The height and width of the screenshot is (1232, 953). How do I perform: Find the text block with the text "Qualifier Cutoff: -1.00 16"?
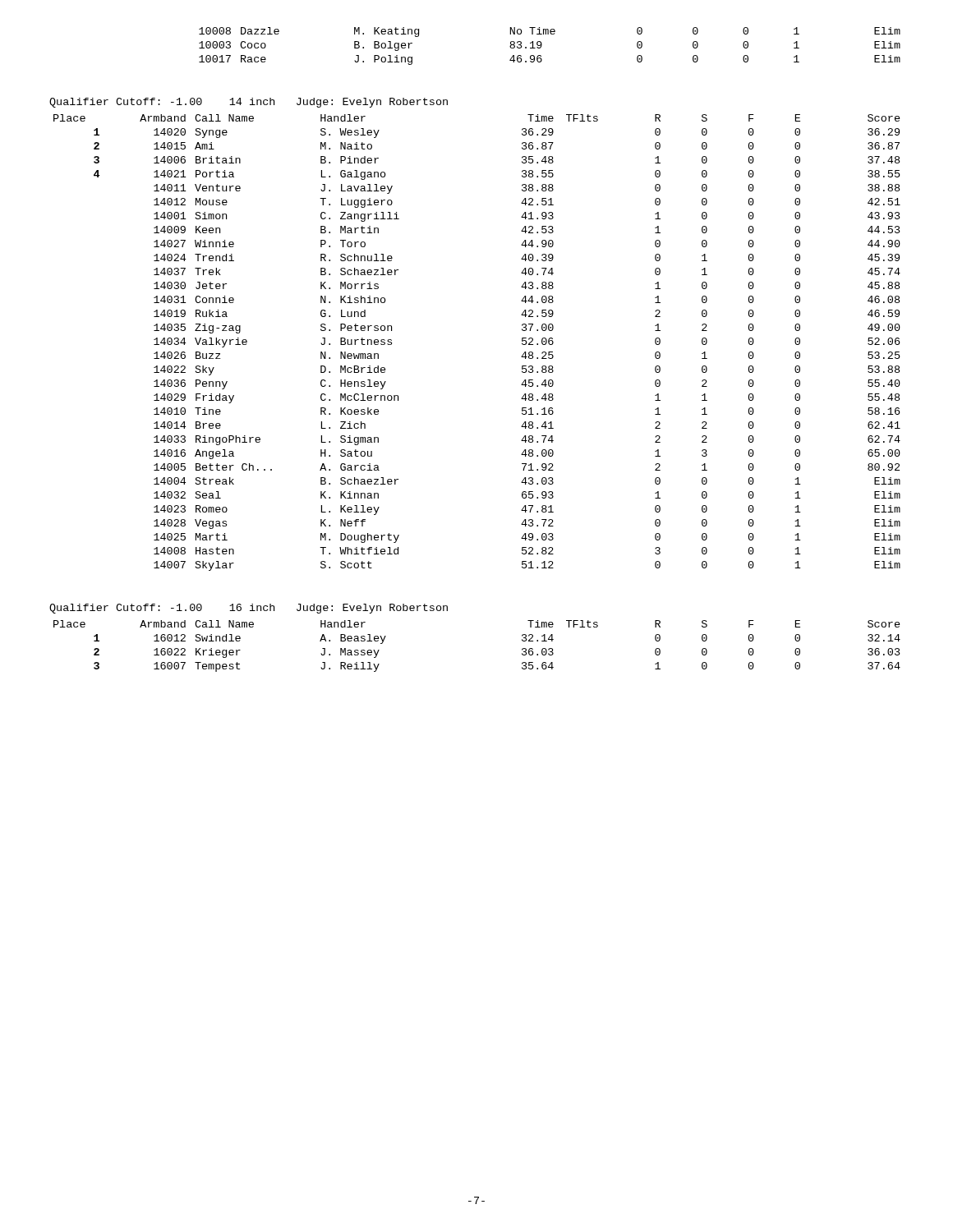(249, 608)
